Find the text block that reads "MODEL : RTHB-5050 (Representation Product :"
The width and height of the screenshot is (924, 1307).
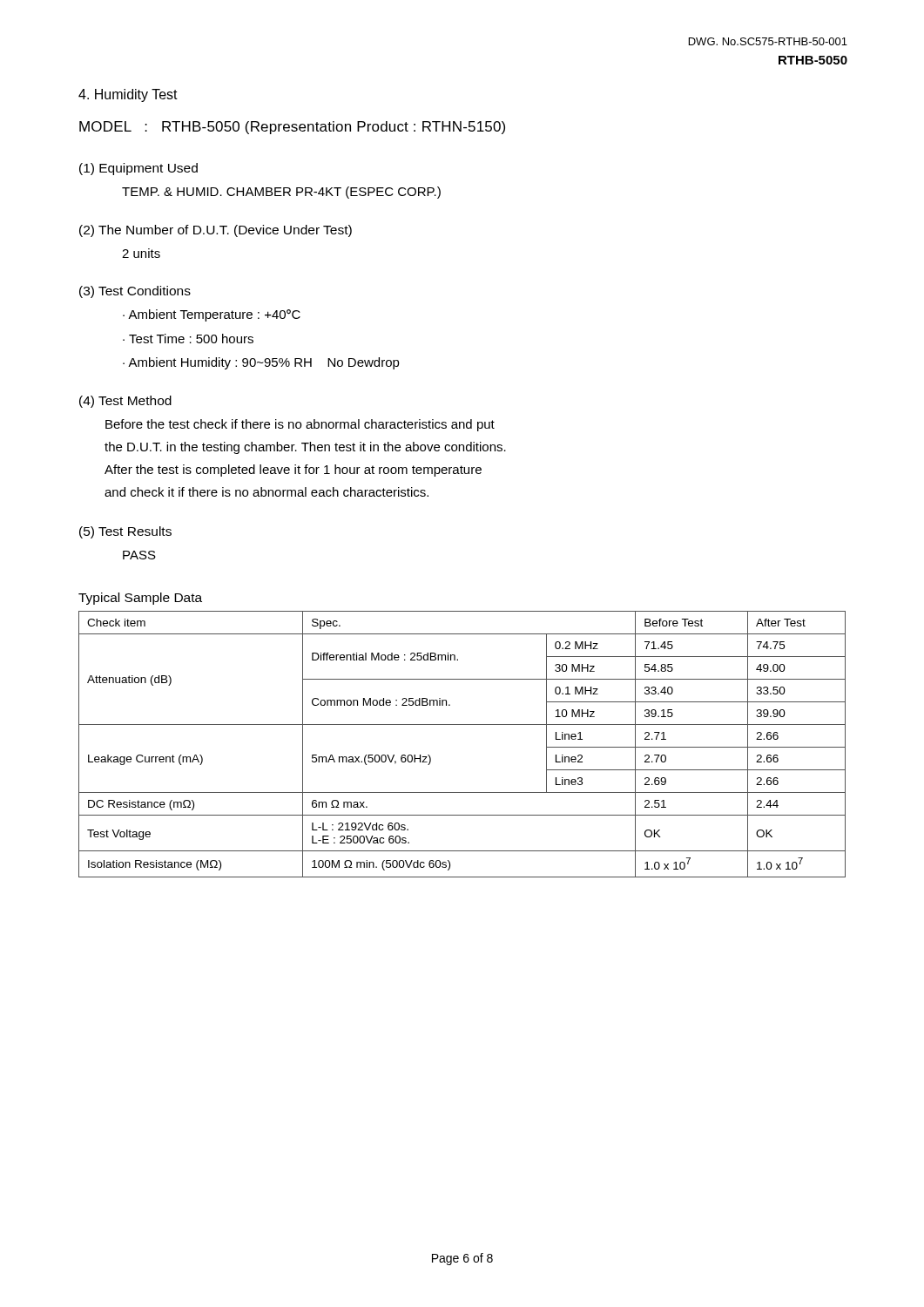(292, 127)
